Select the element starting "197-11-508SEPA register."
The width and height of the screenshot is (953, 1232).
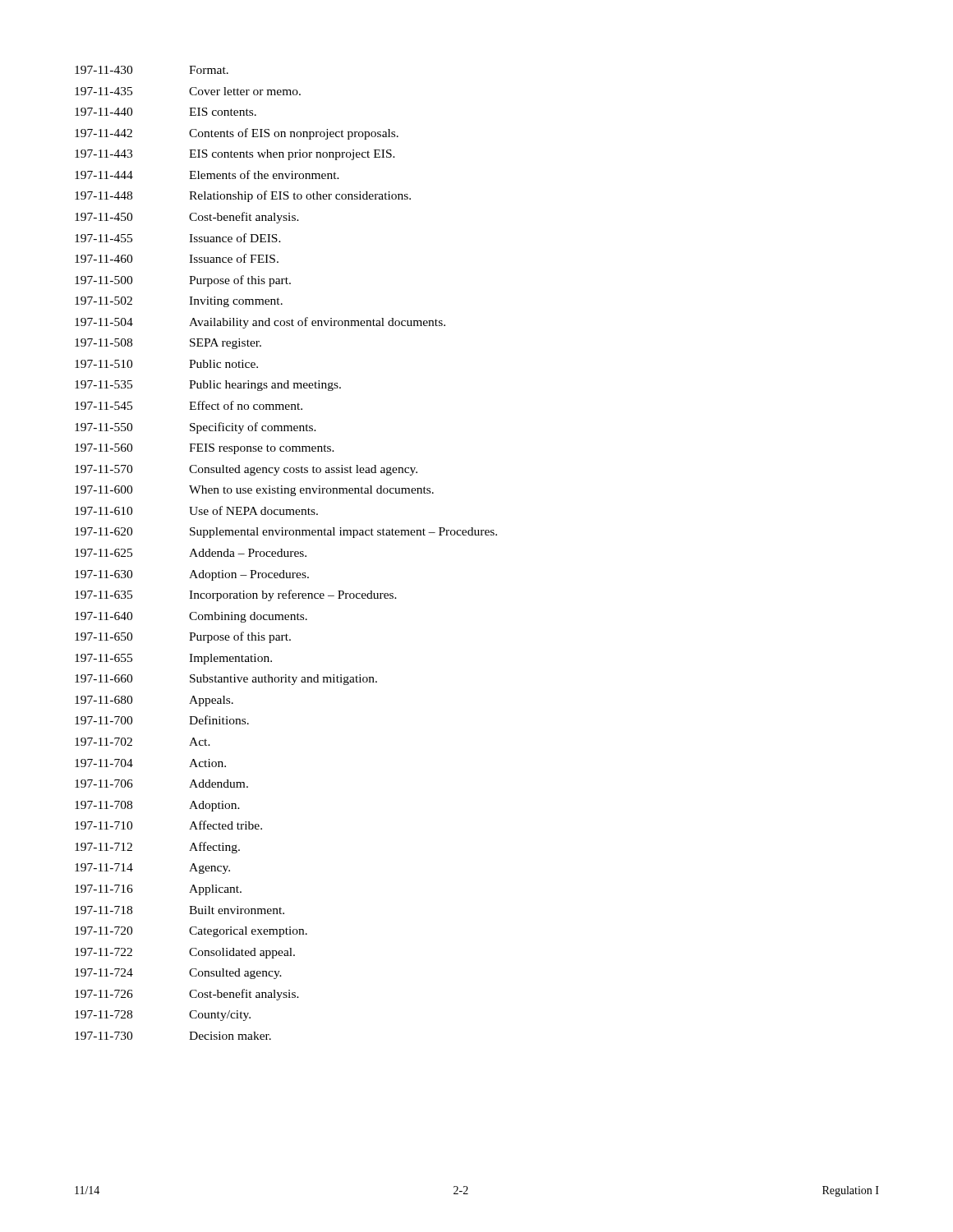101,344
